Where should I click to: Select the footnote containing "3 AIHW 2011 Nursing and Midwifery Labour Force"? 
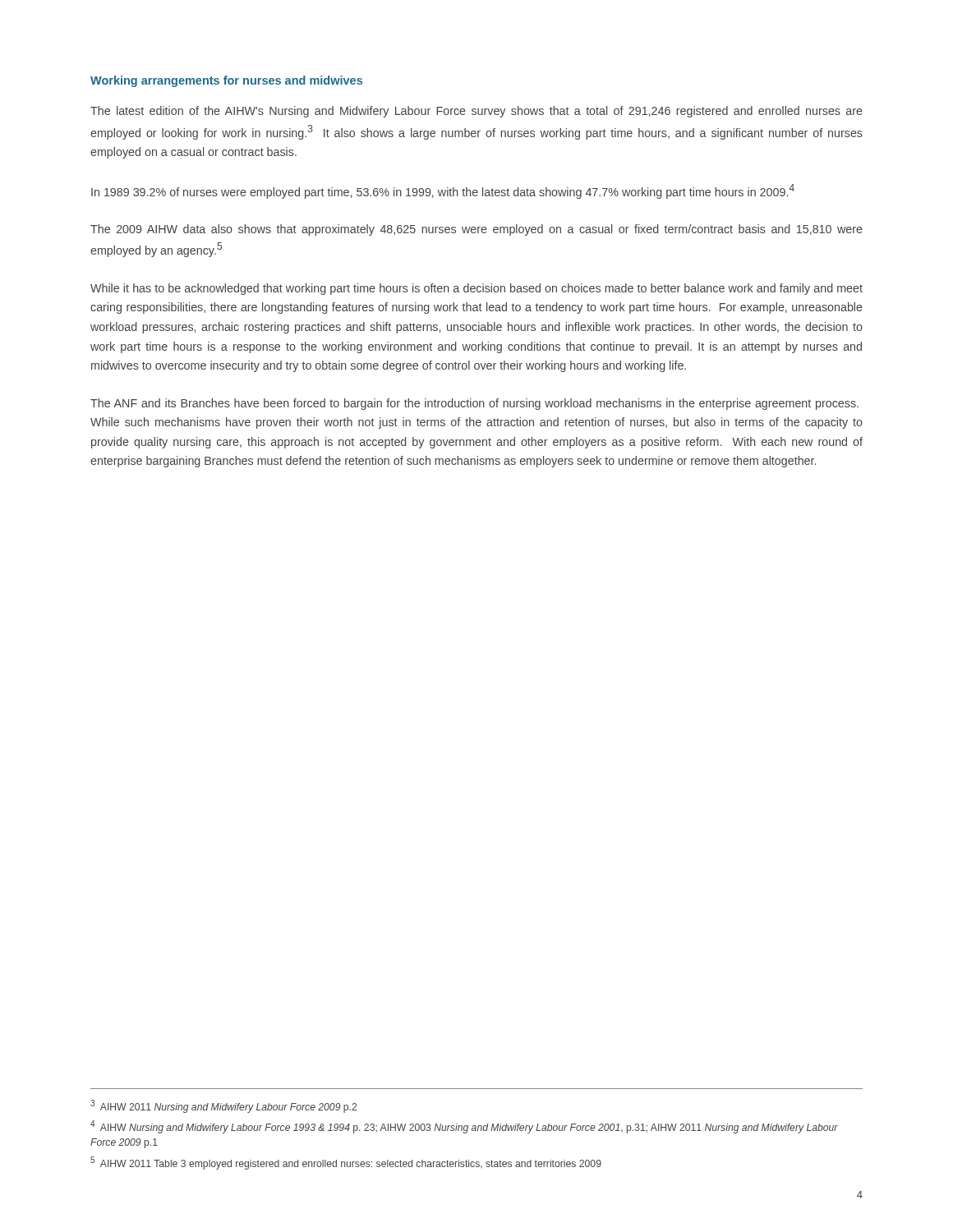224,1106
